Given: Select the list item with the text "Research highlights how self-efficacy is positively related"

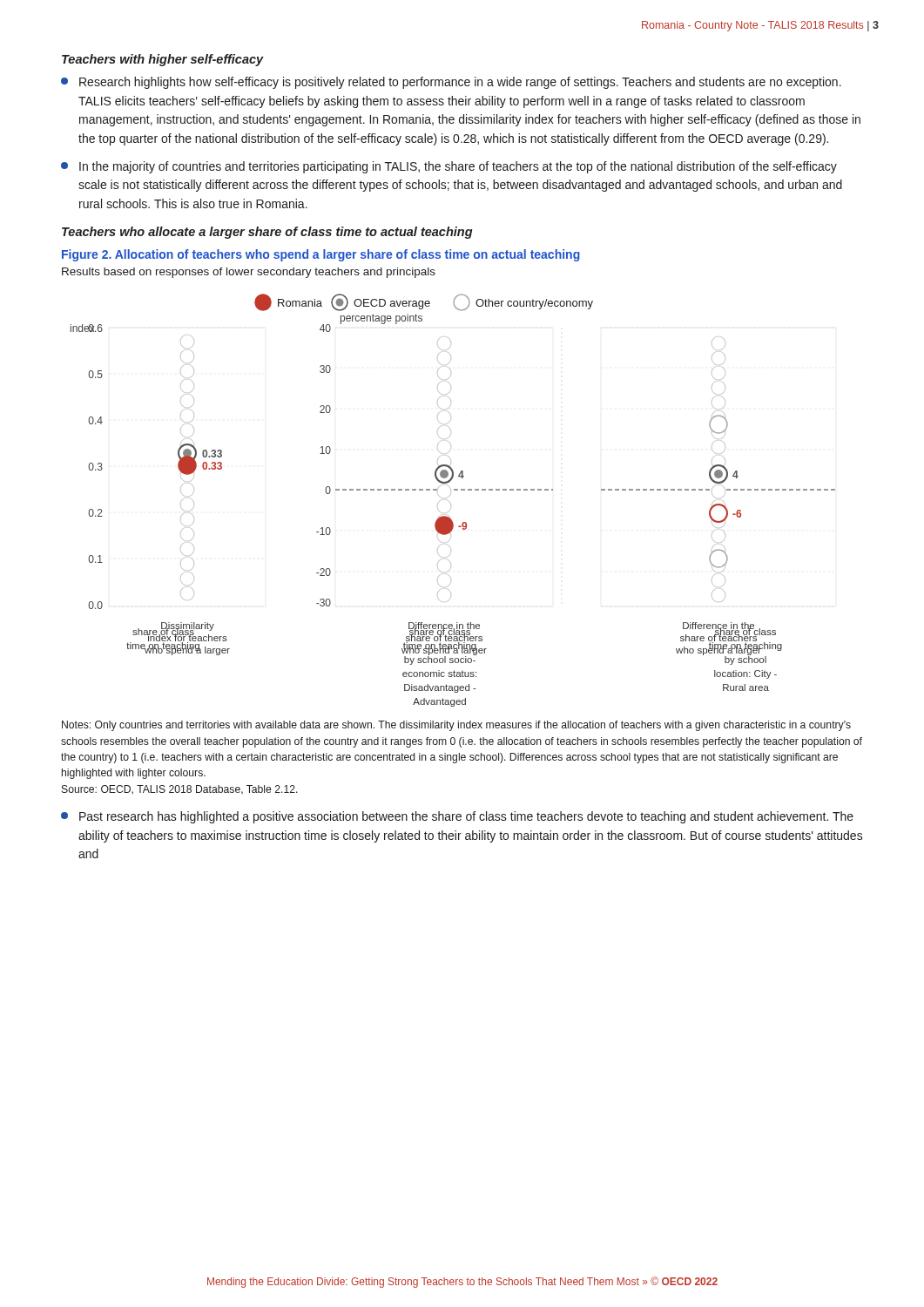Looking at the screenshot, I should click(462, 111).
